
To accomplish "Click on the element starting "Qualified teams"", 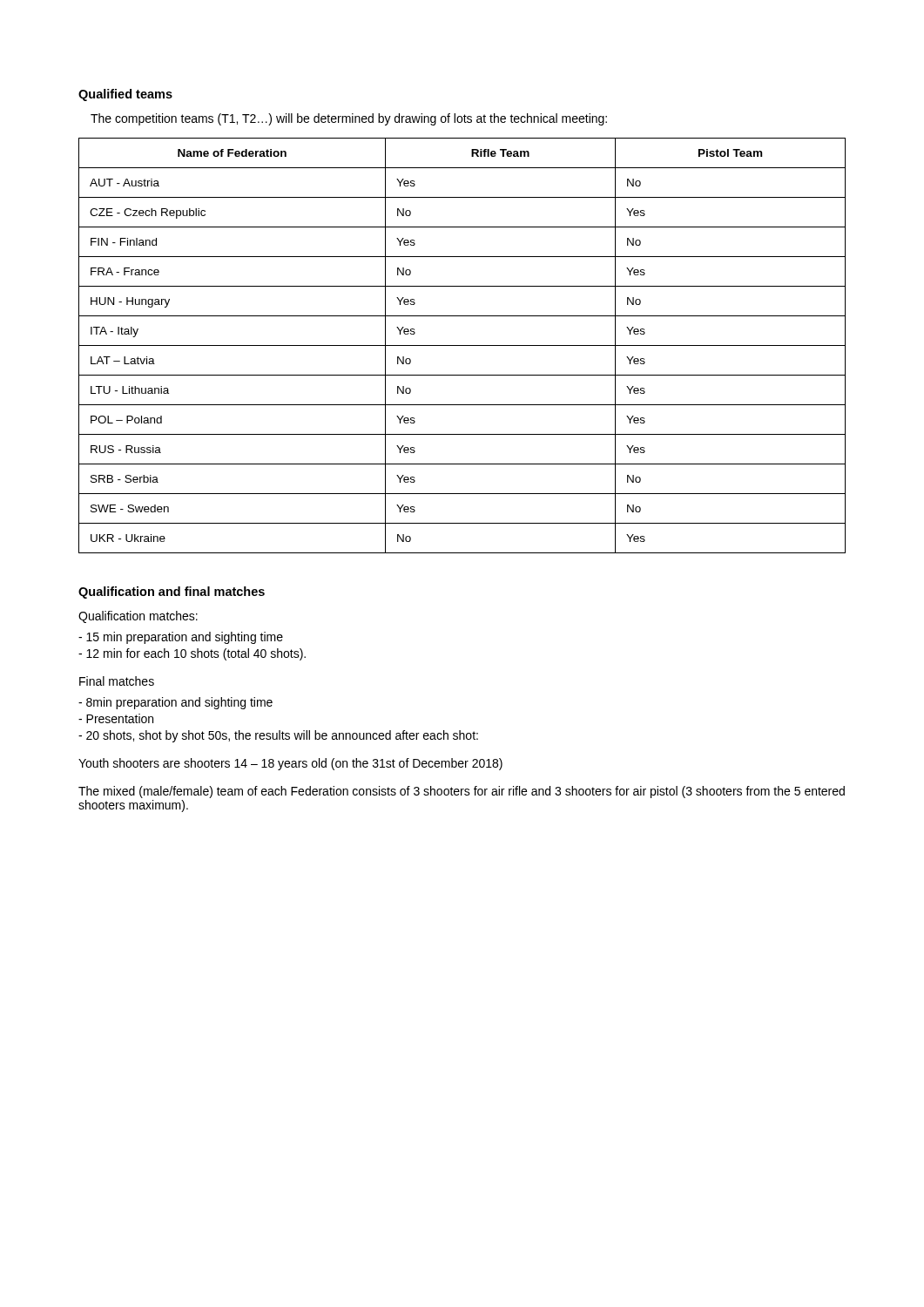I will coord(125,94).
